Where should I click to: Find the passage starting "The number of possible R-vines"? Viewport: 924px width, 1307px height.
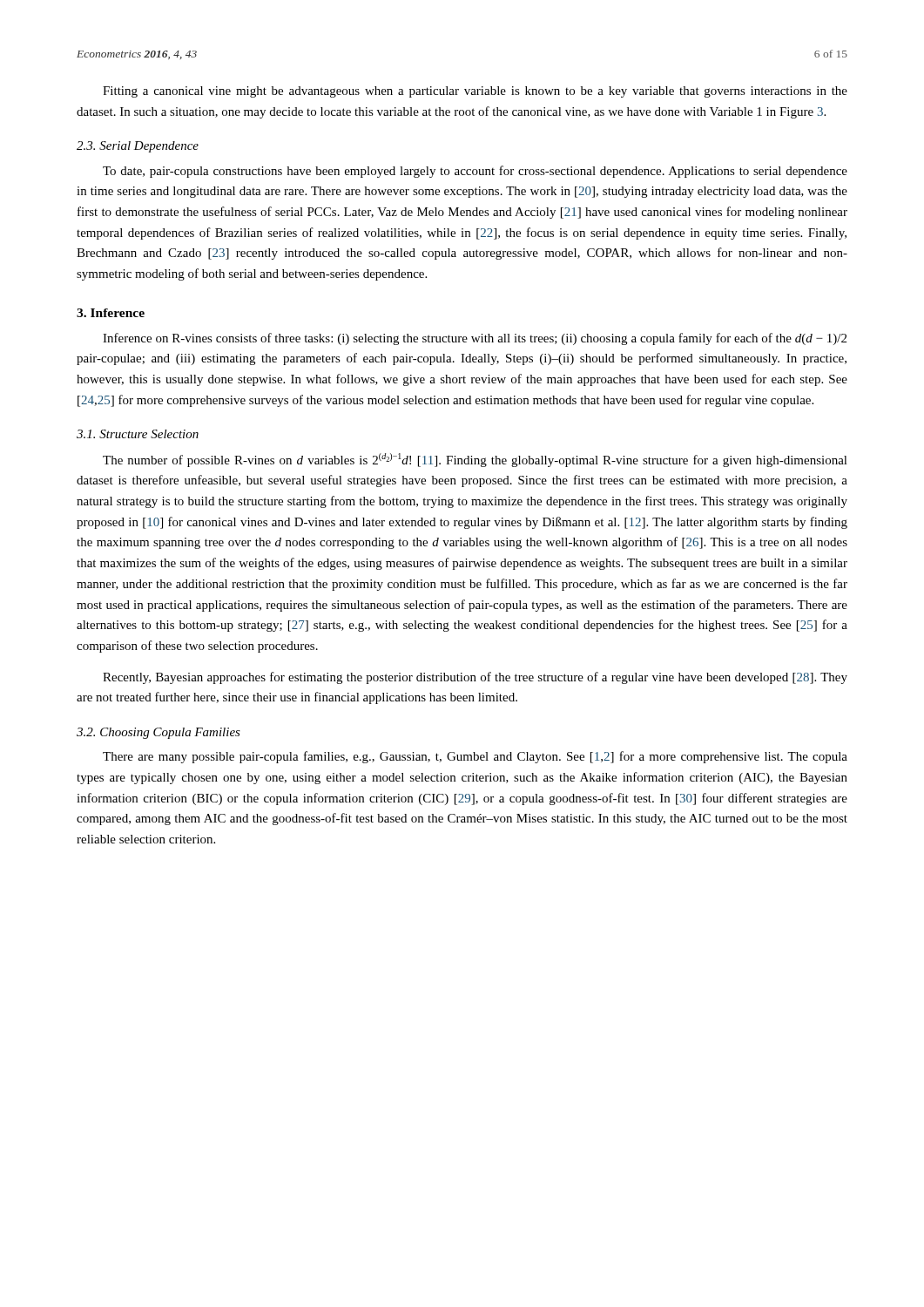462,552
